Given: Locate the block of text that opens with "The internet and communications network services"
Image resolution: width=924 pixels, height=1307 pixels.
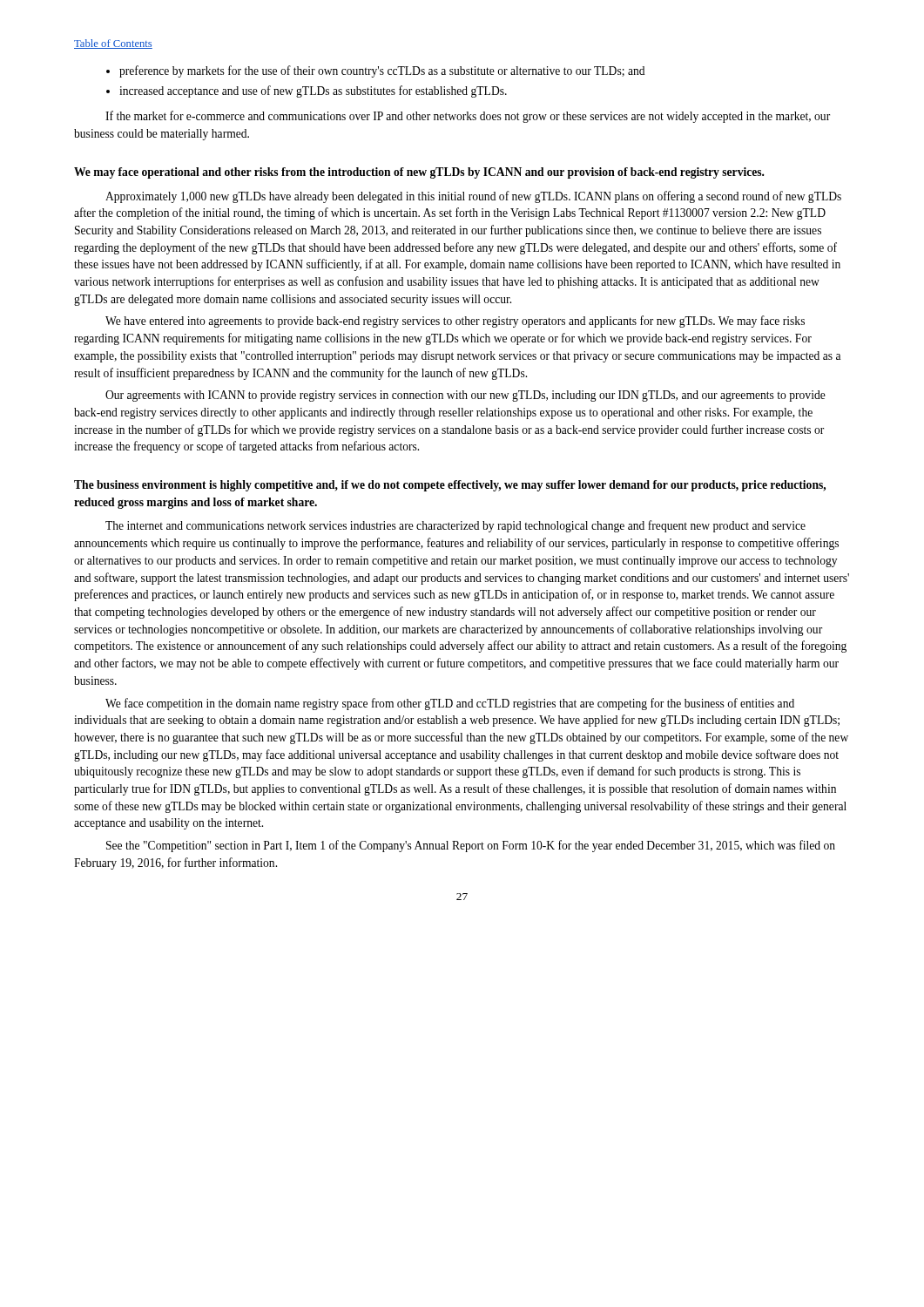Looking at the screenshot, I should click(462, 604).
